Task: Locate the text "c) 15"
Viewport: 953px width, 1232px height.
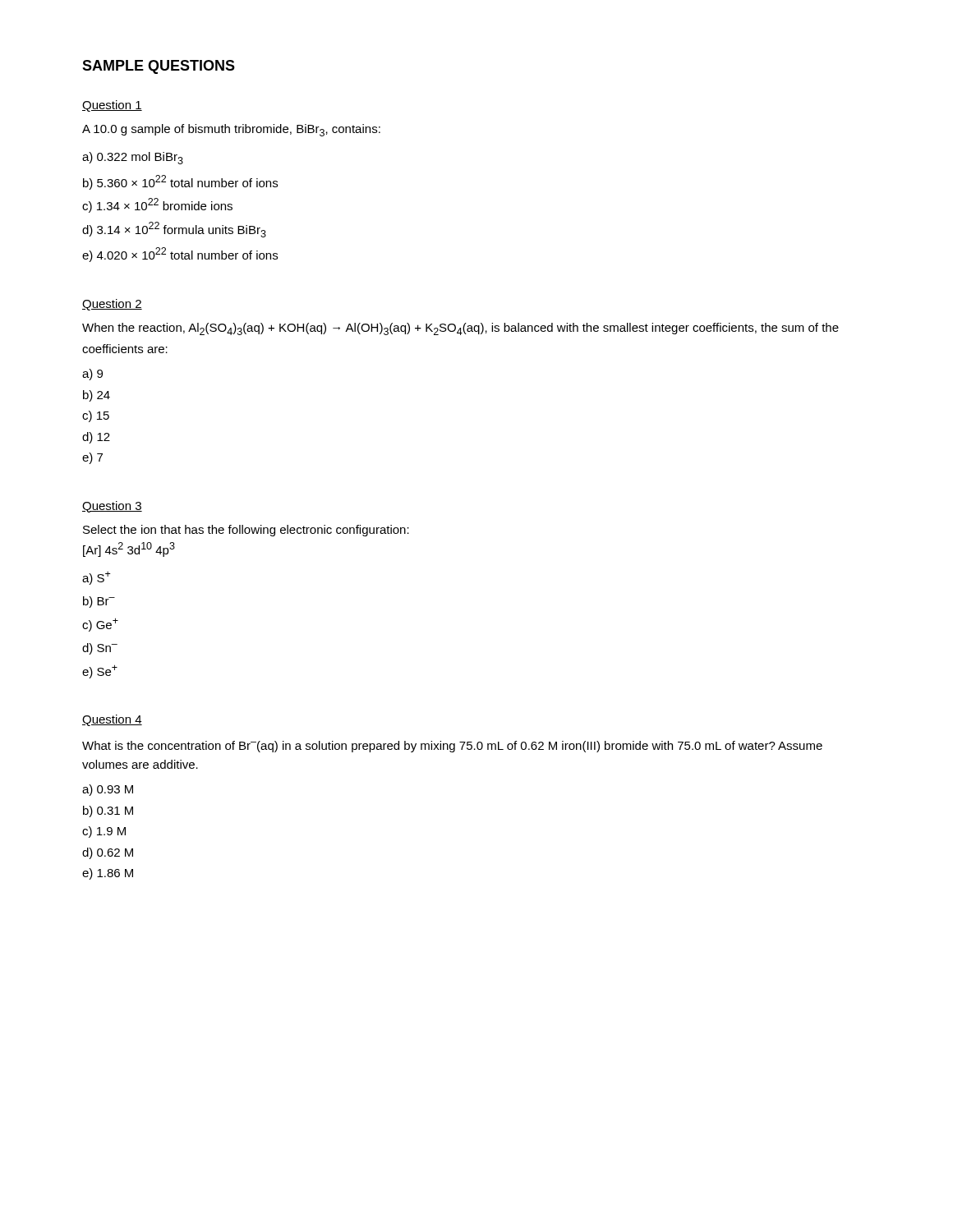Action: click(x=96, y=415)
